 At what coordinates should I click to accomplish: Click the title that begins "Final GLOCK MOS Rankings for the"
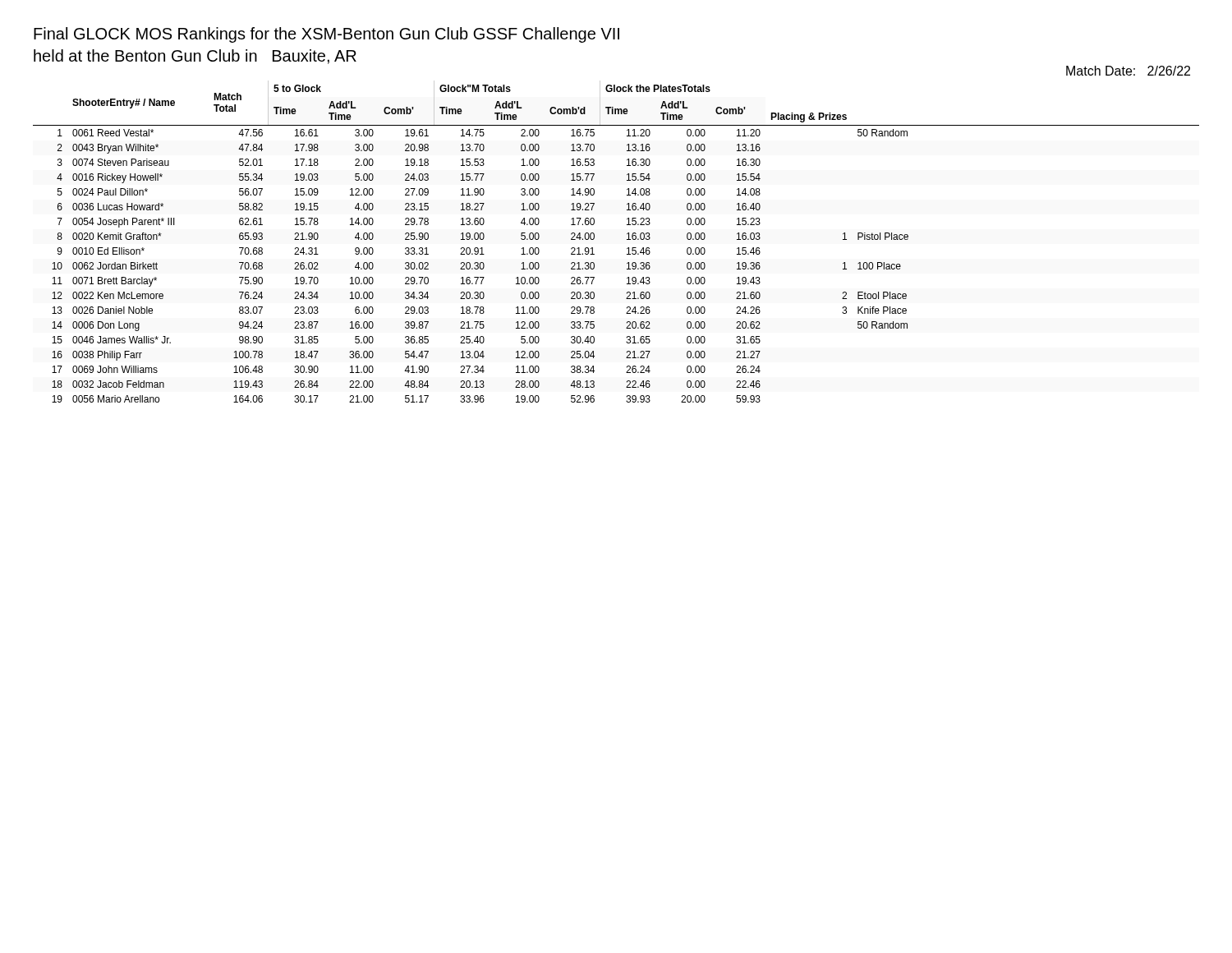pyautogui.click(x=327, y=34)
